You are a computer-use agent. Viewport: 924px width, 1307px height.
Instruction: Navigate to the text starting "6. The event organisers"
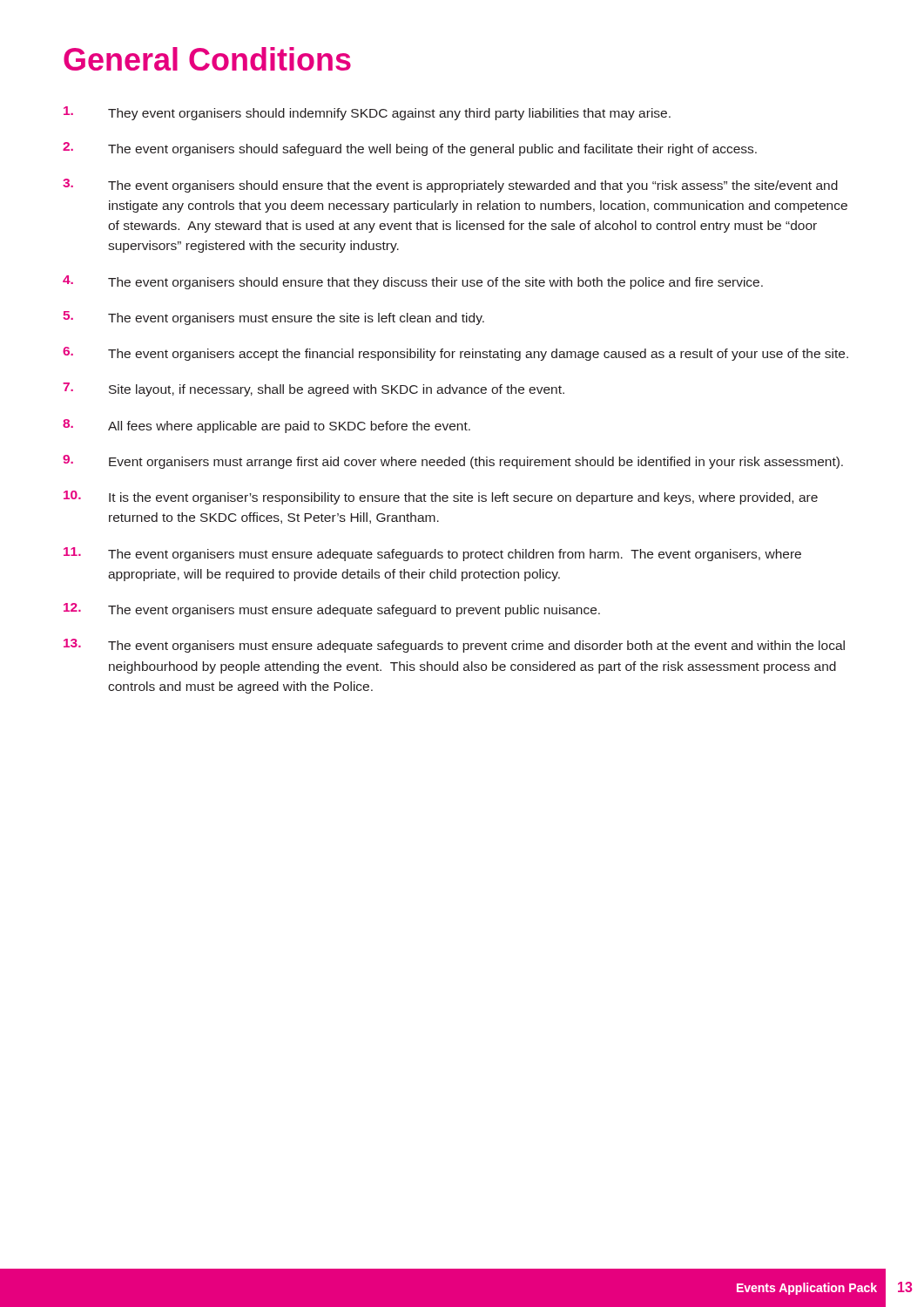tap(456, 353)
